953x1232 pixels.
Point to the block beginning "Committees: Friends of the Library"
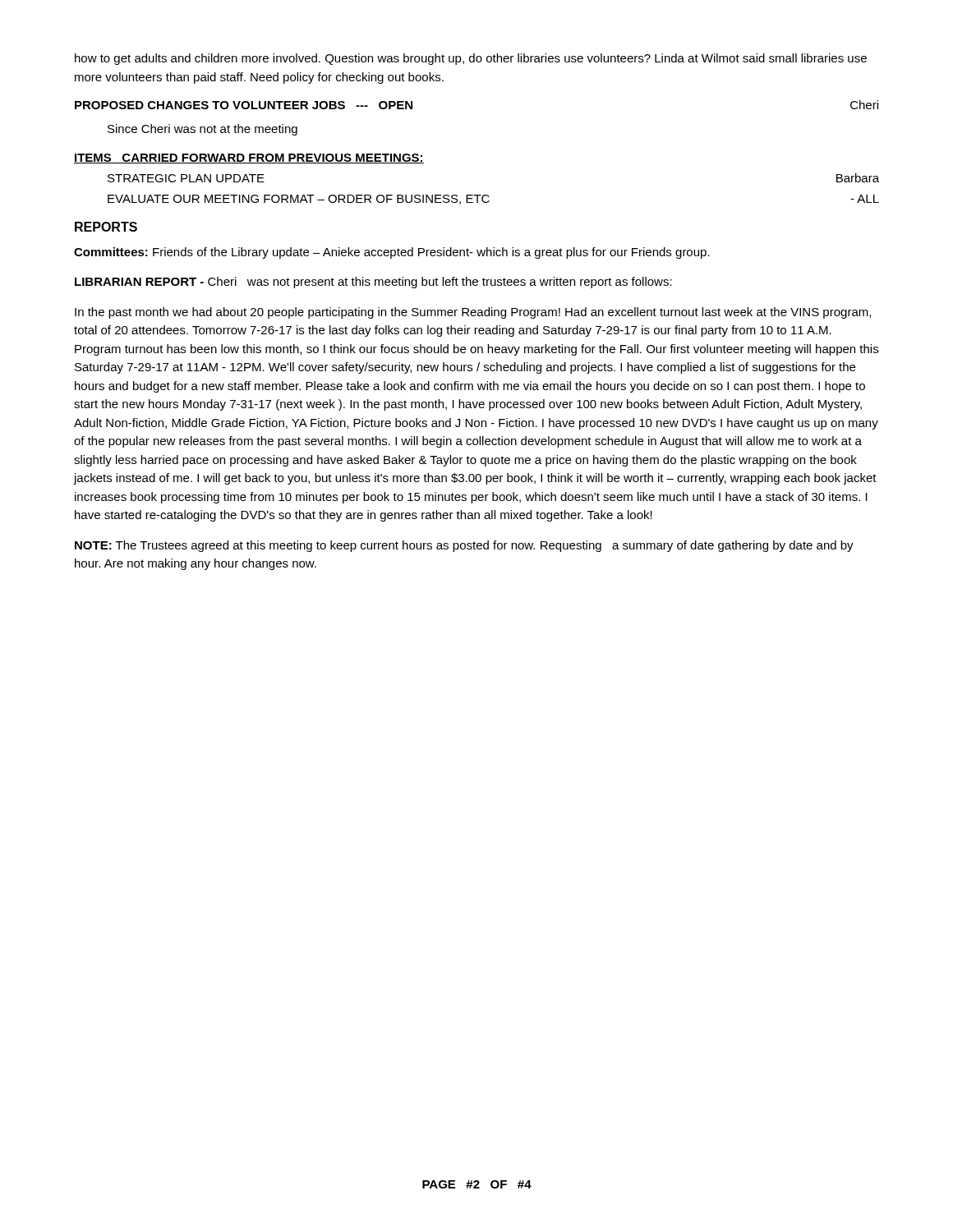tap(392, 251)
